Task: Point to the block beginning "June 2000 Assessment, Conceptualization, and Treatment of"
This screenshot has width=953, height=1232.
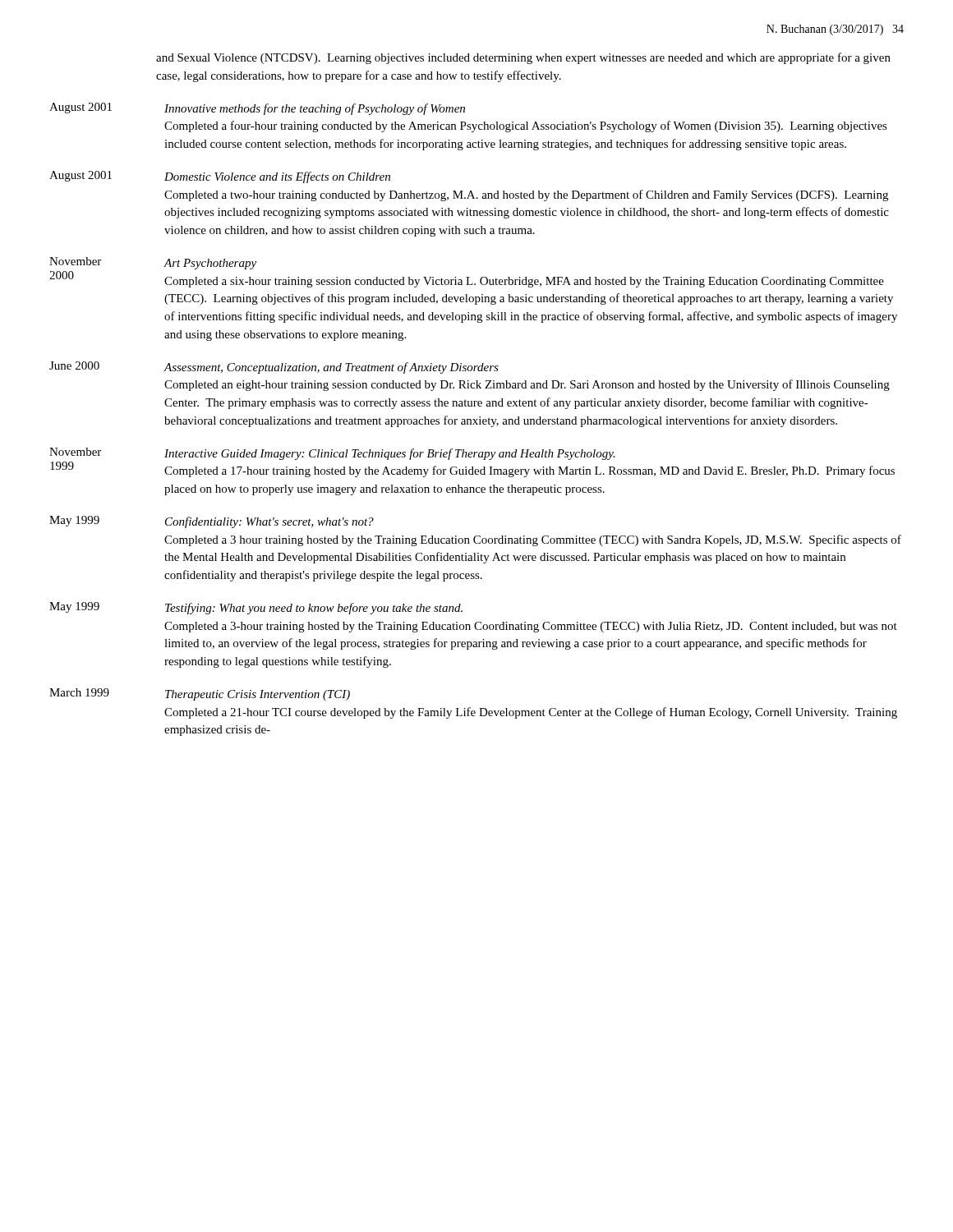Action: click(476, 394)
